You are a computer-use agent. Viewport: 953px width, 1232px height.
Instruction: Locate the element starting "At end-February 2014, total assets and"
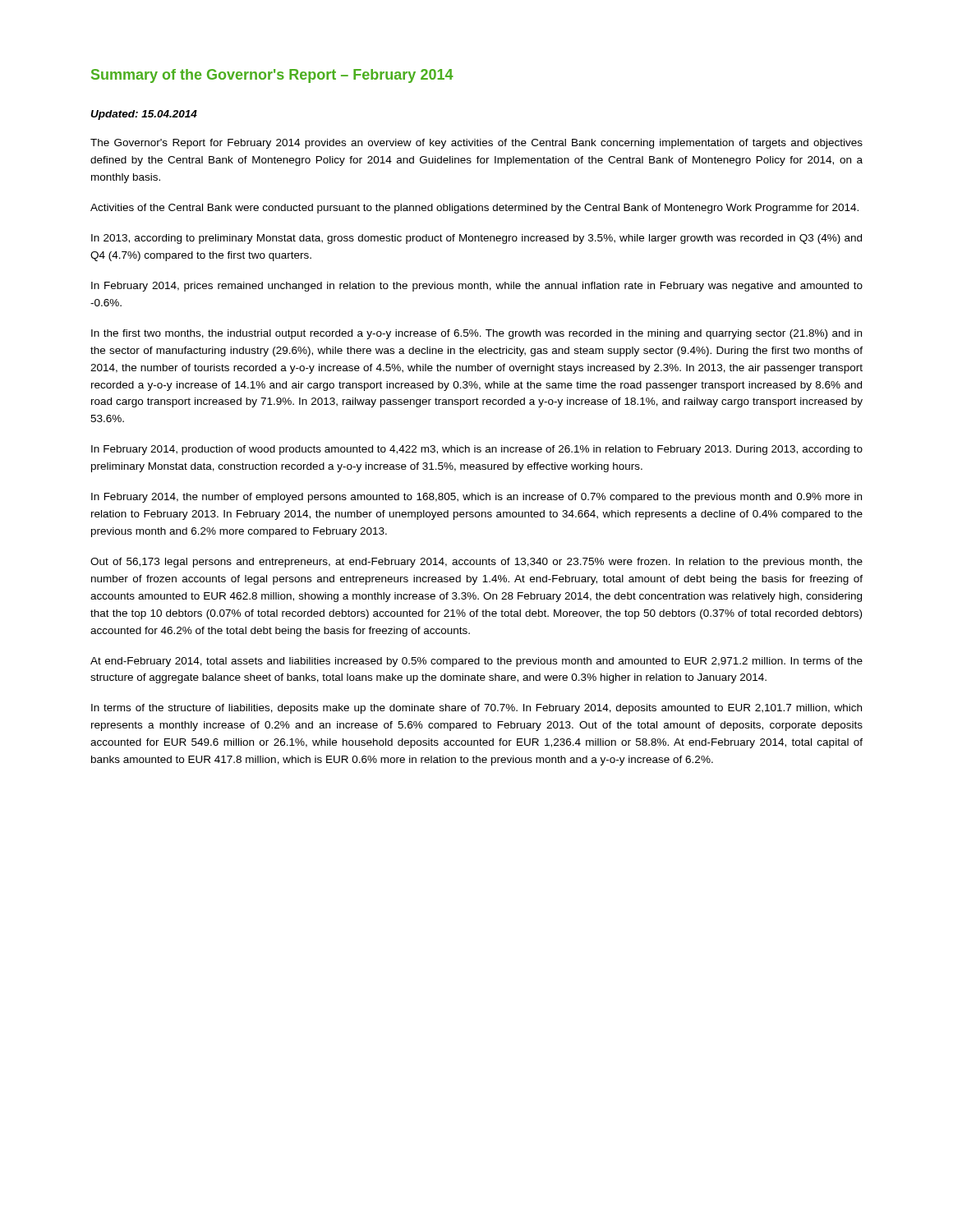[476, 669]
